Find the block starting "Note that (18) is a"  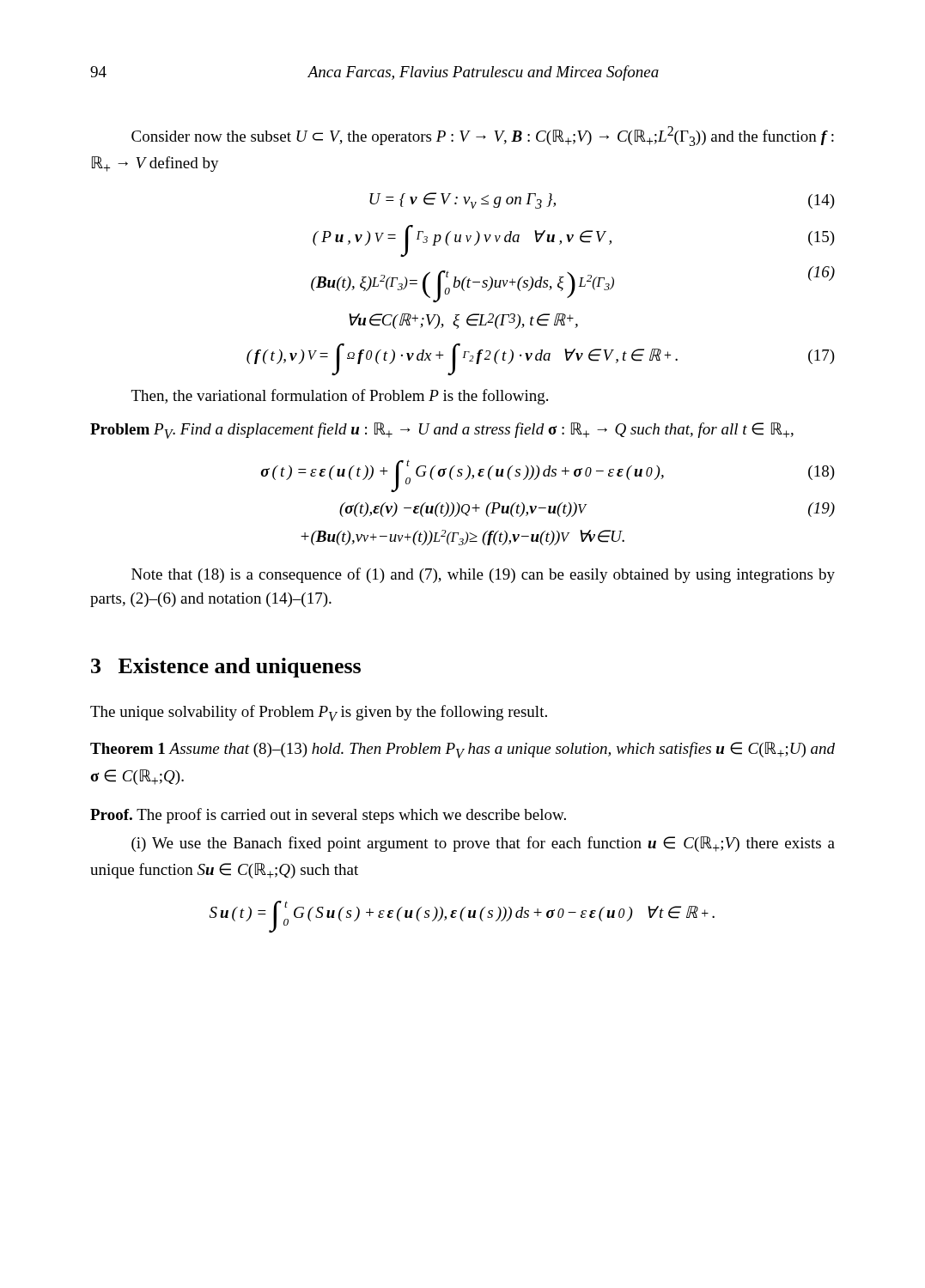pos(462,586)
